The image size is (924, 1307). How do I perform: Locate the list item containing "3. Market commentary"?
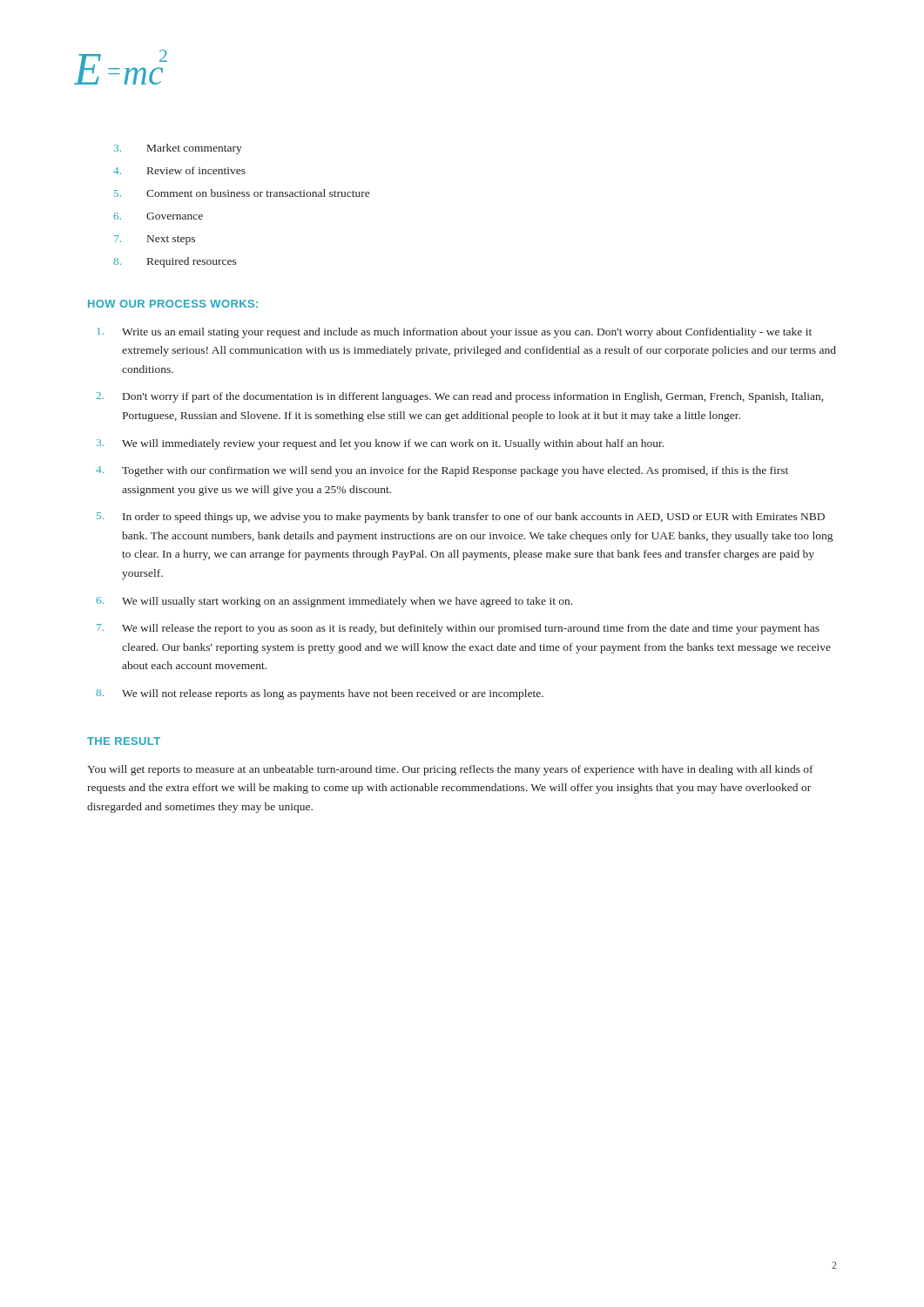(x=178, y=149)
